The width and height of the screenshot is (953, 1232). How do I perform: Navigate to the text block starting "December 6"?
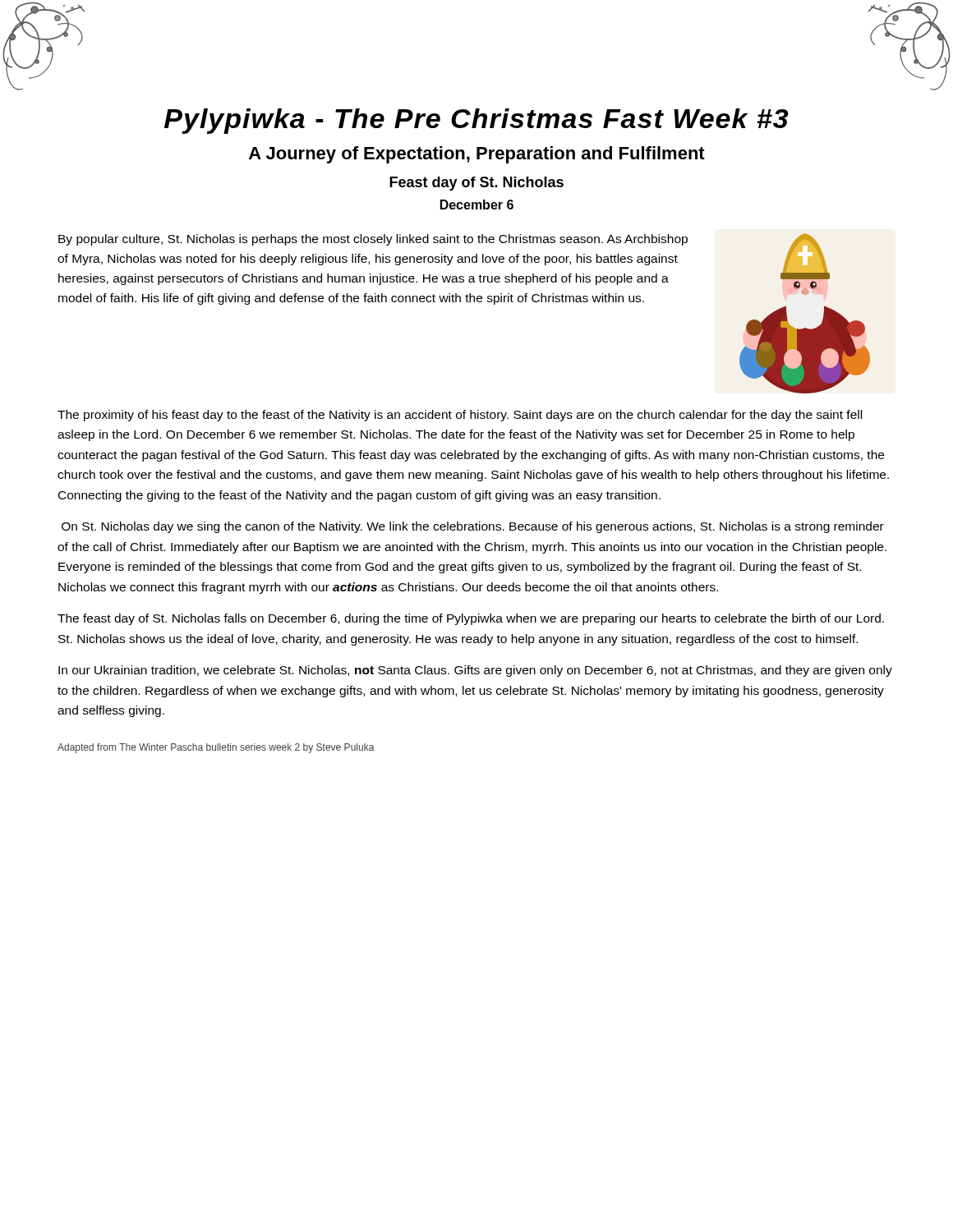click(476, 205)
